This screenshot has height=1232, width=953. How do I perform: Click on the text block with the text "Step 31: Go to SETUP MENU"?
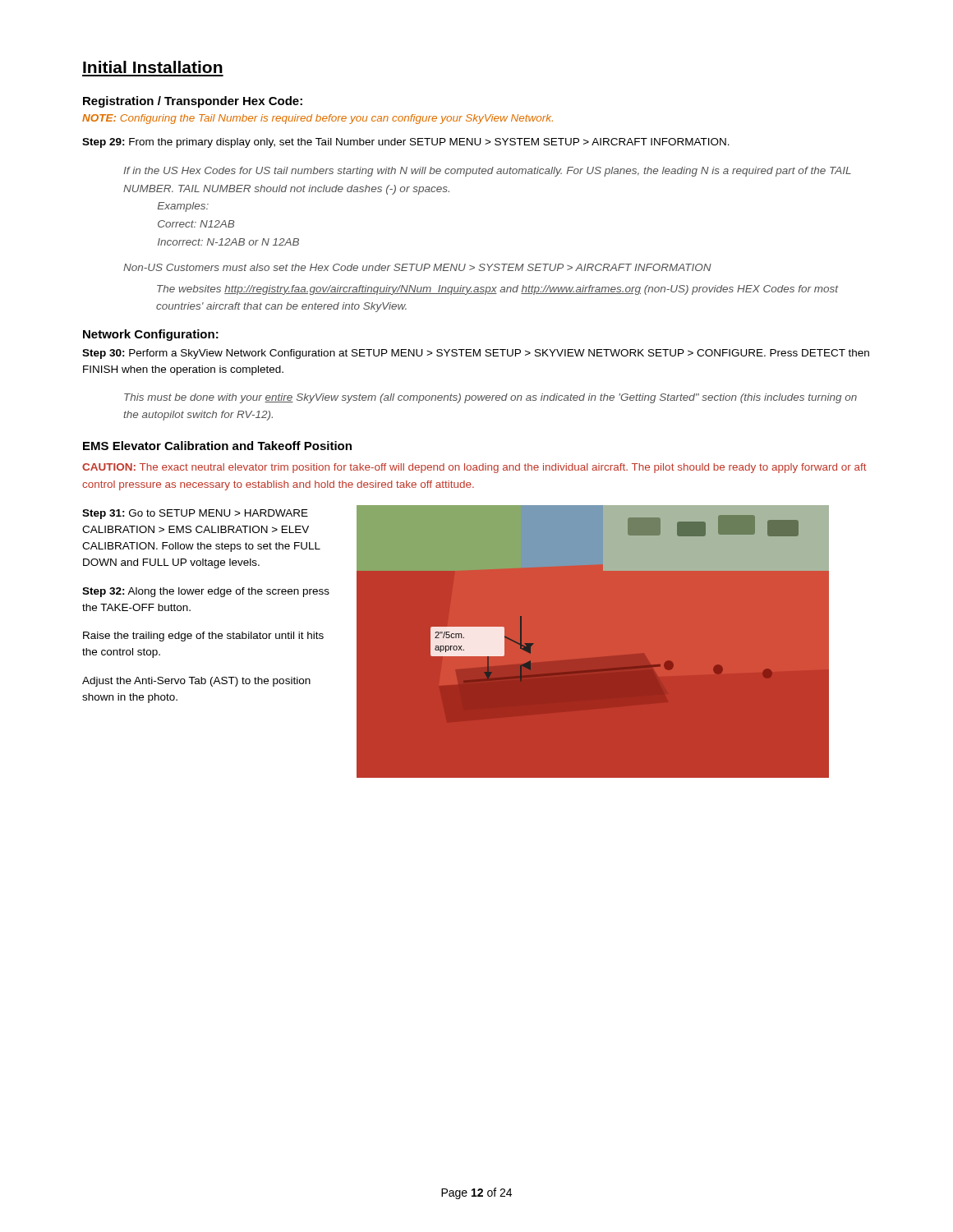tap(201, 537)
